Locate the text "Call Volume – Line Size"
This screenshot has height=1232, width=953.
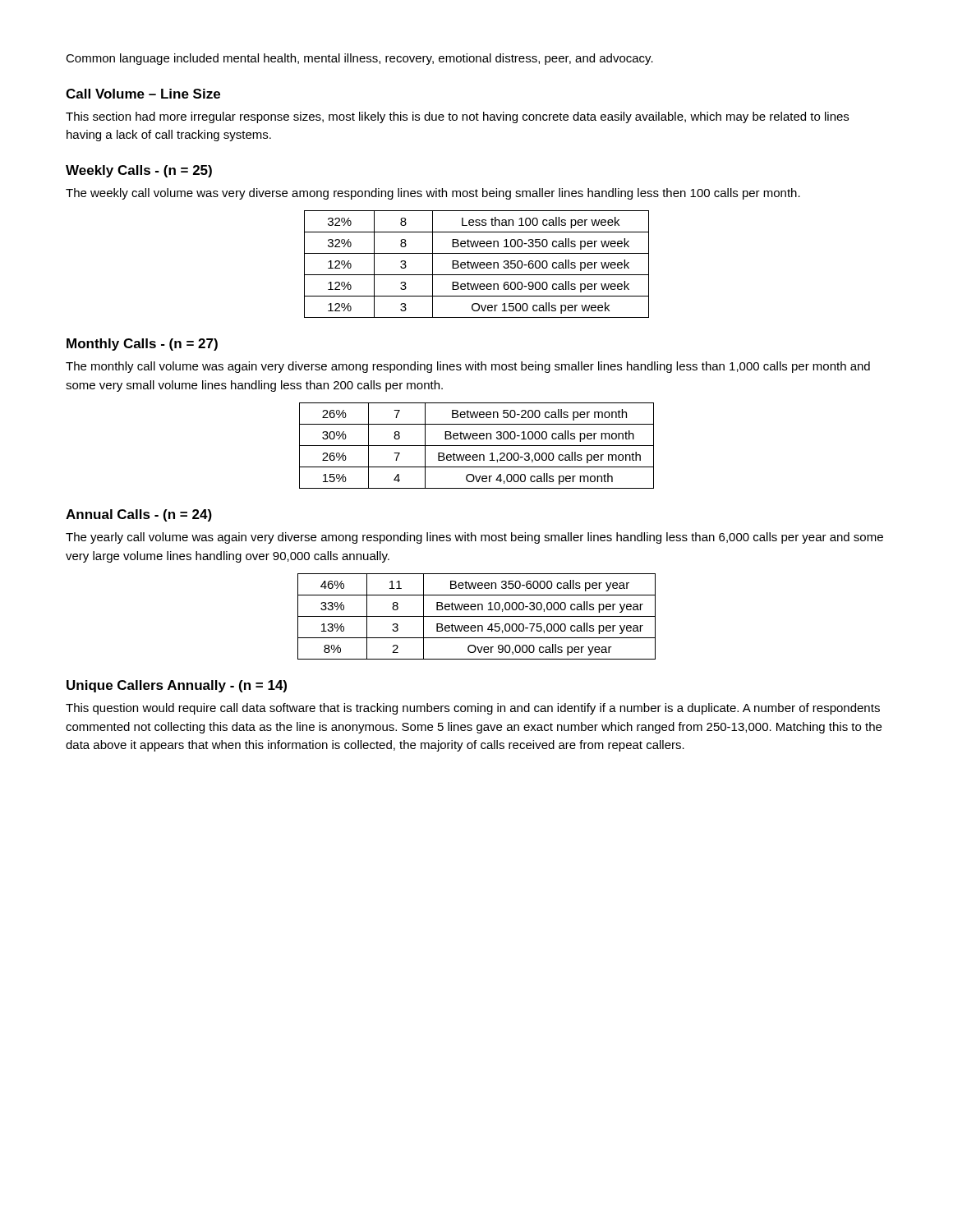coord(143,94)
